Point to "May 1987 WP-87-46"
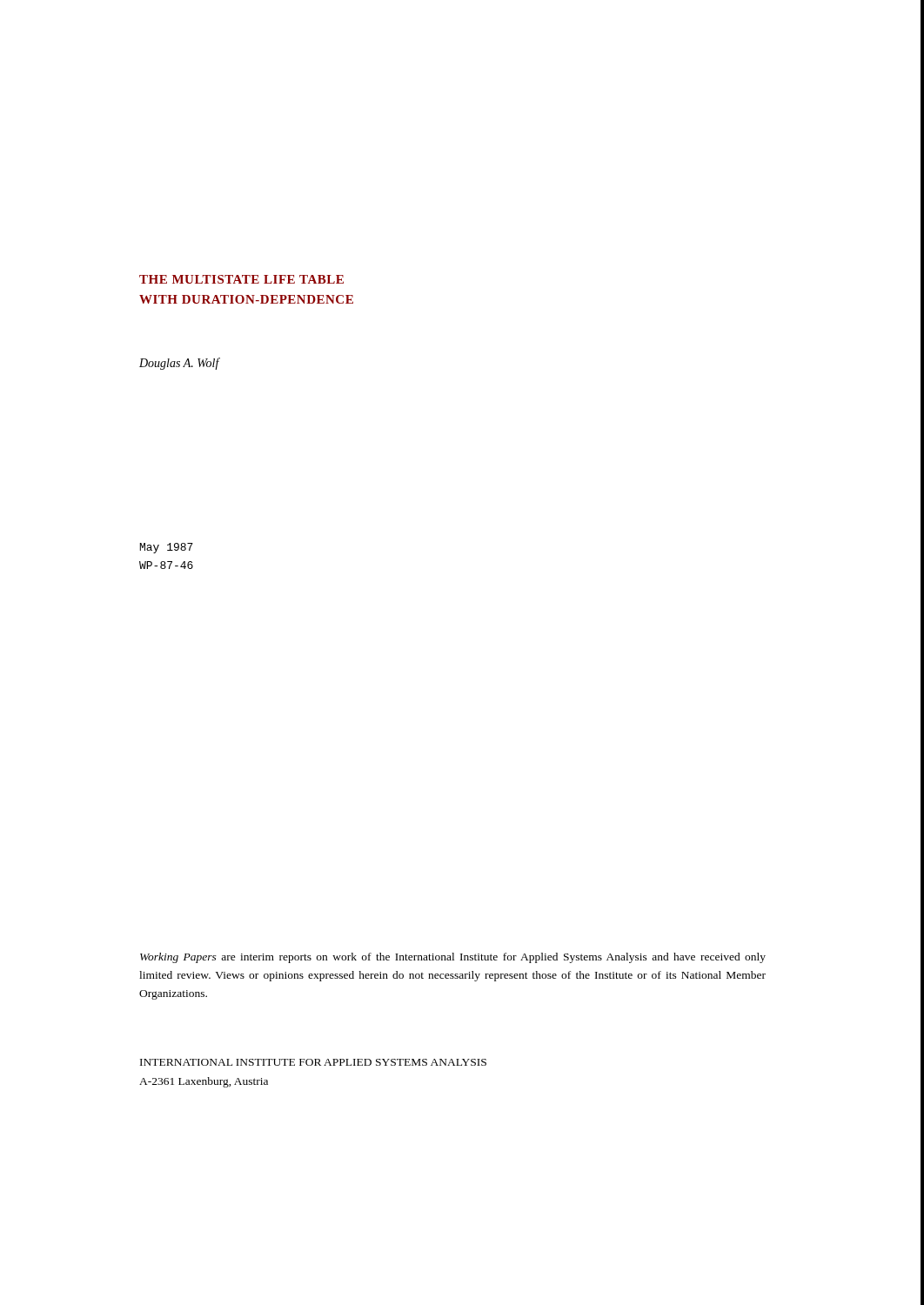Screen dimensions: 1305x924 (166, 557)
